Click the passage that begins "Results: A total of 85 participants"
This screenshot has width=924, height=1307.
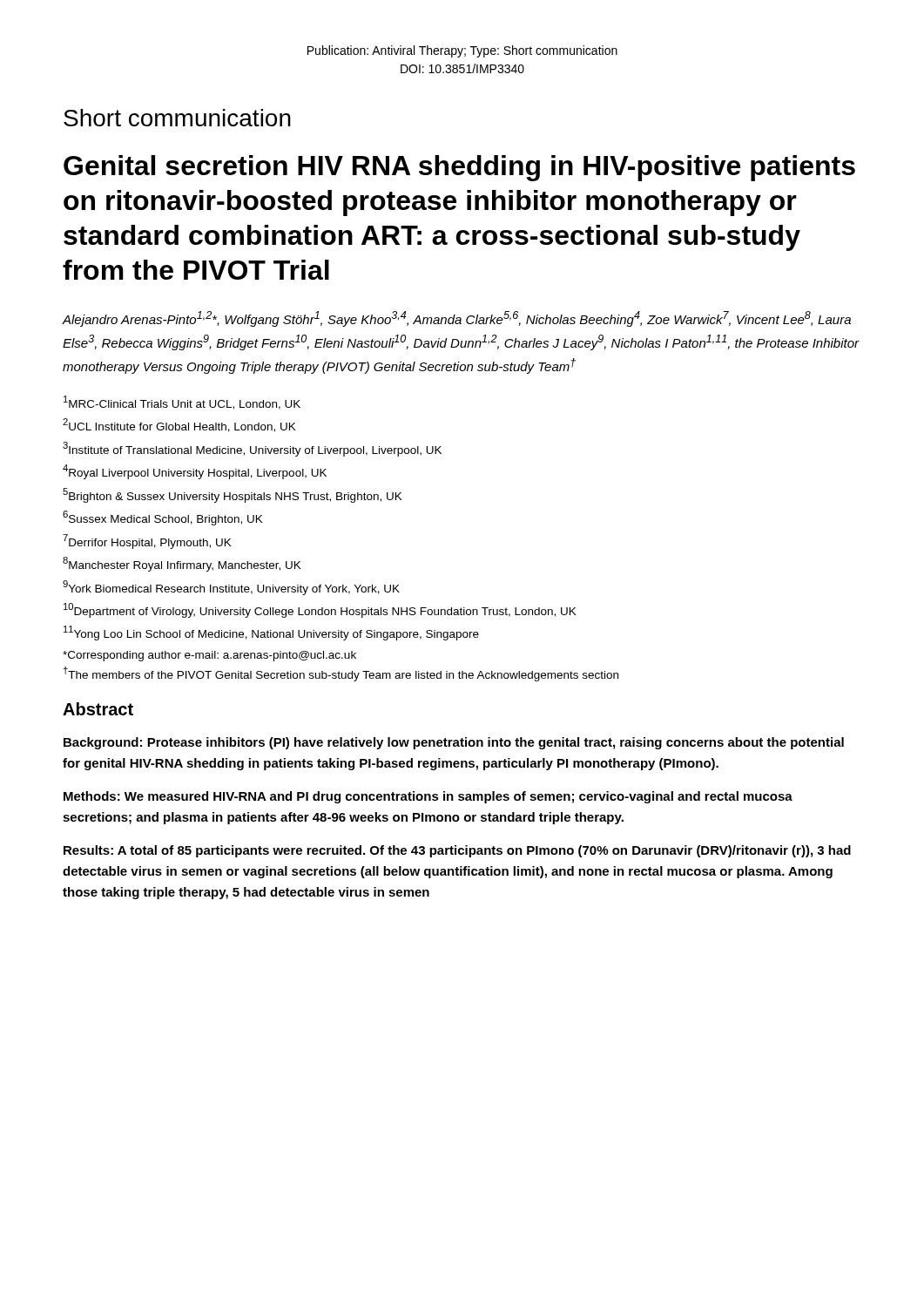pos(457,871)
